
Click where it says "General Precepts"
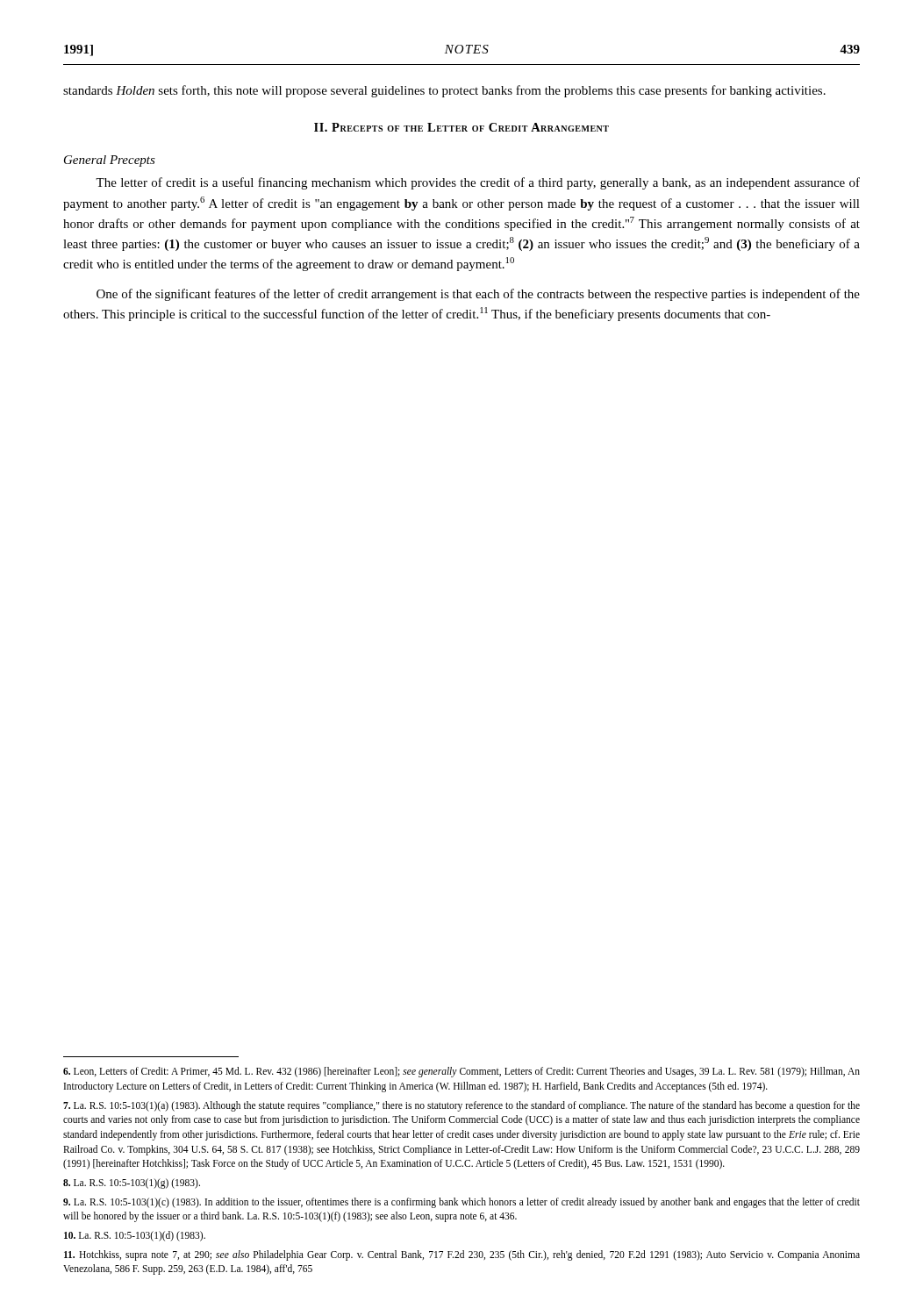pyautogui.click(x=109, y=160)
